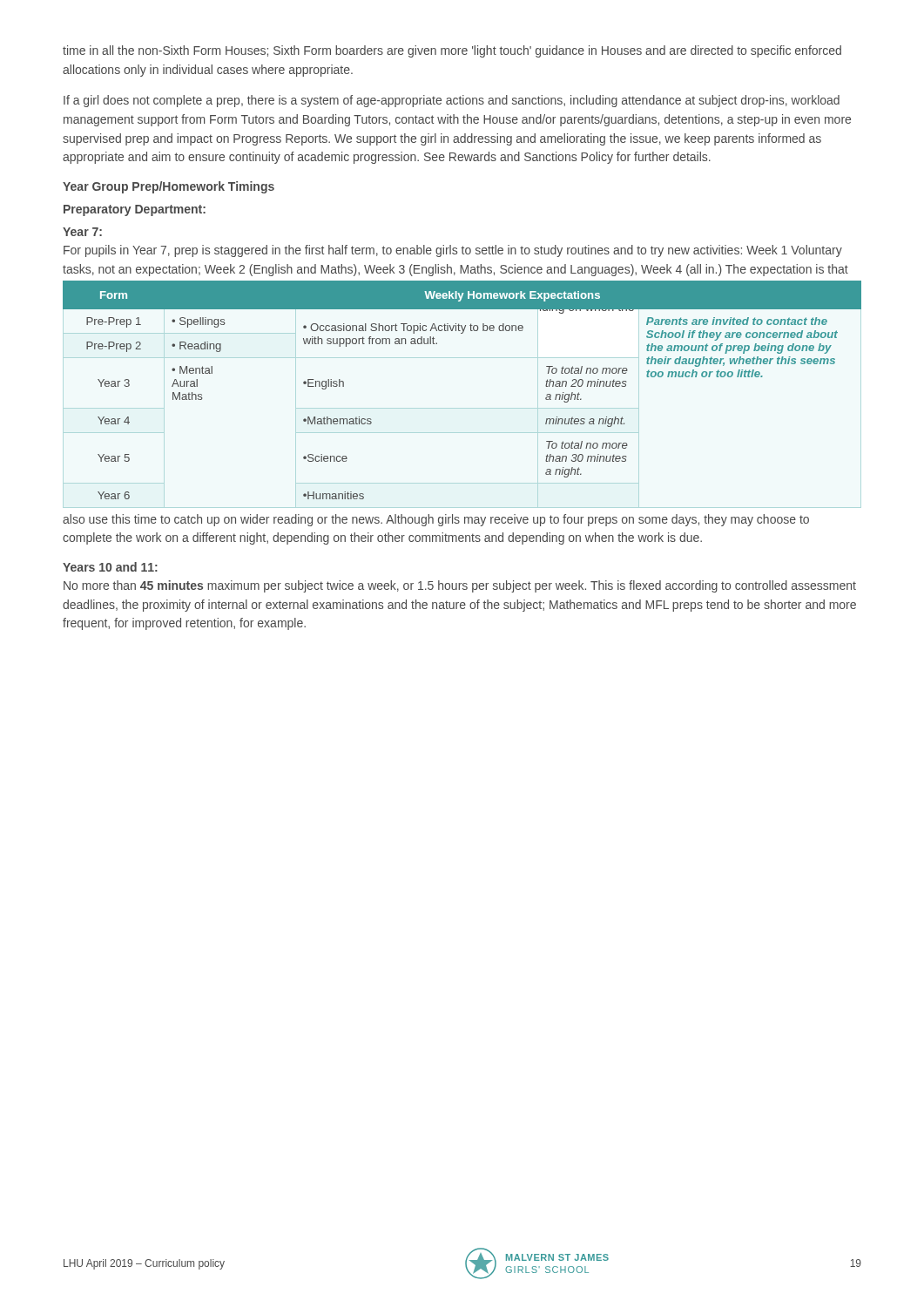Screen dimensions: 1307x924
Task: Click on the table containing "minutes a night."
Action: (462, 394)
